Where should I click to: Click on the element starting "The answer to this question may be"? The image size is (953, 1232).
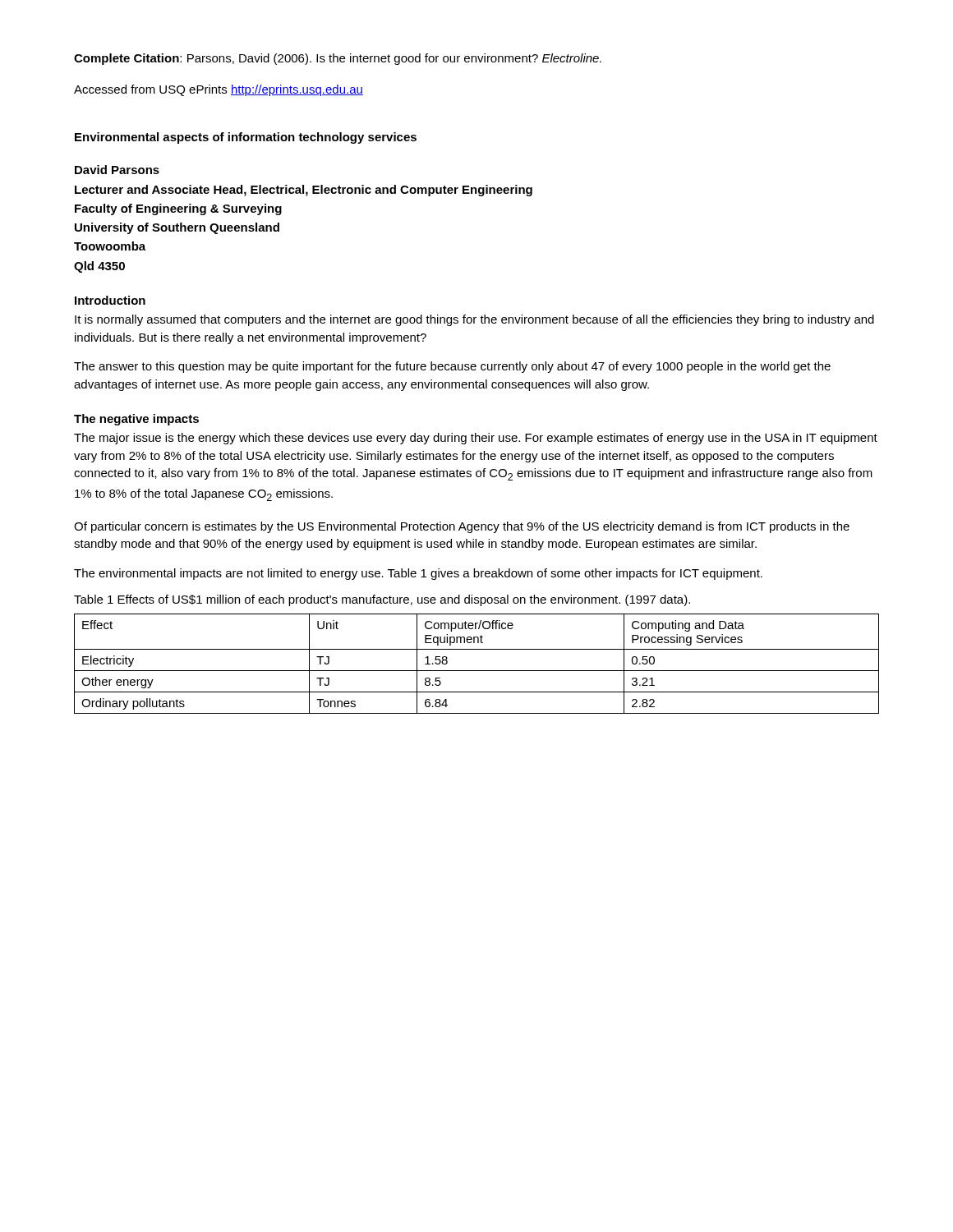[x=452, y=375]
